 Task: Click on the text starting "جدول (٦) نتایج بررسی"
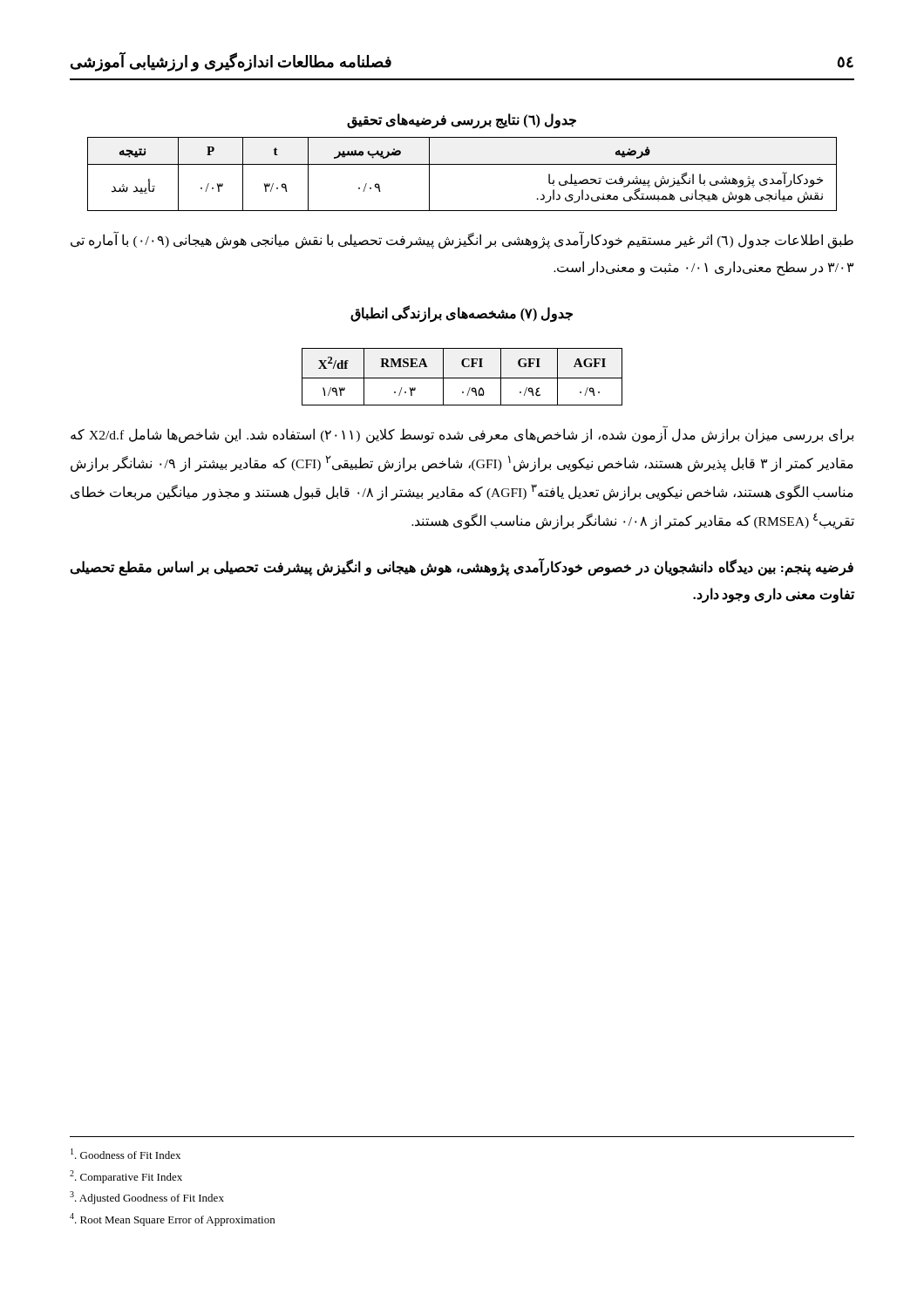tap(462, 120)
